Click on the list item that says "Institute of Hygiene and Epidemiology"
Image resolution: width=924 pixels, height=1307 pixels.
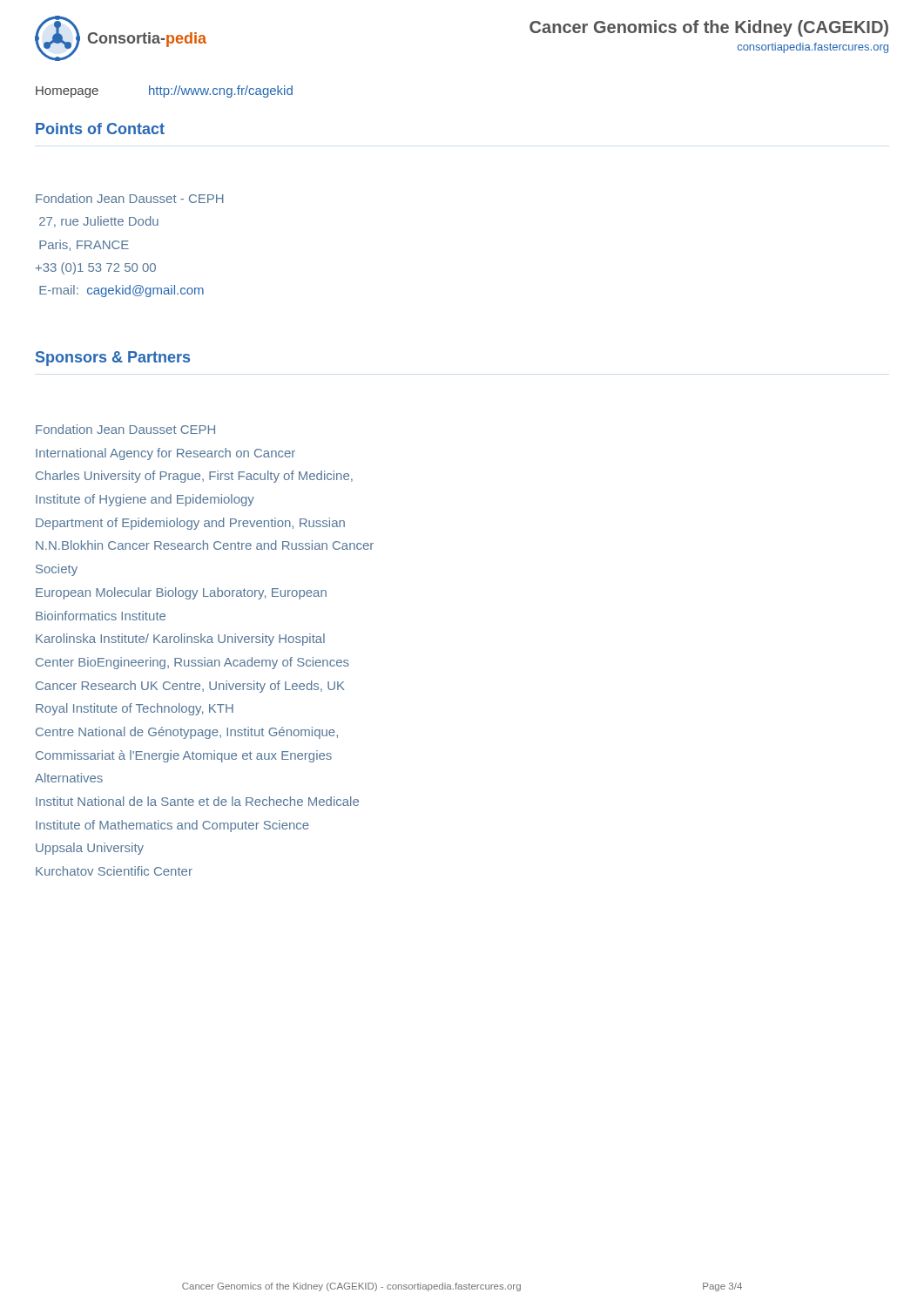pyautogui.click(x=145, y=499)
